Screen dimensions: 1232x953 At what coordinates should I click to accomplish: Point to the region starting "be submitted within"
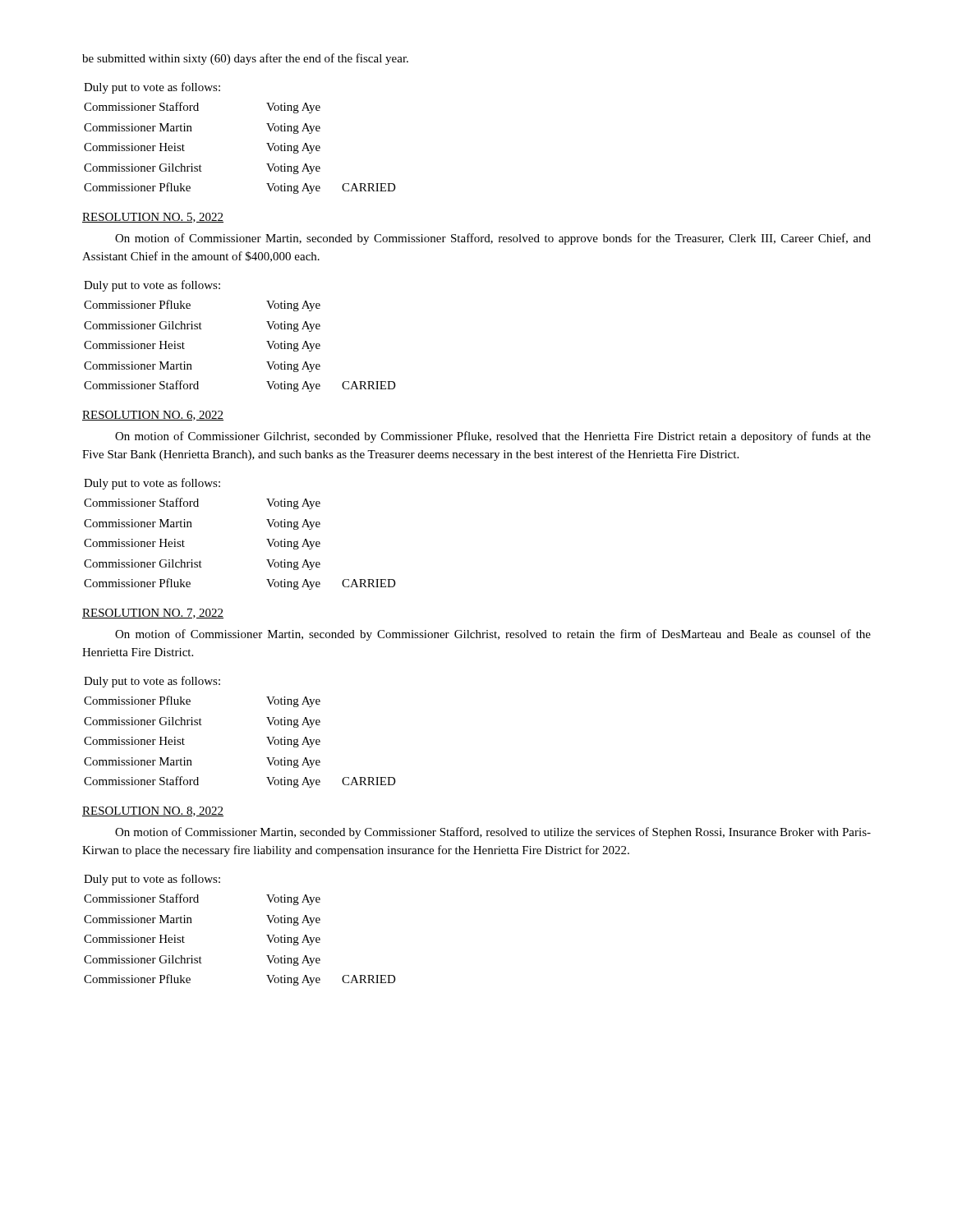[x=246, y=58]
